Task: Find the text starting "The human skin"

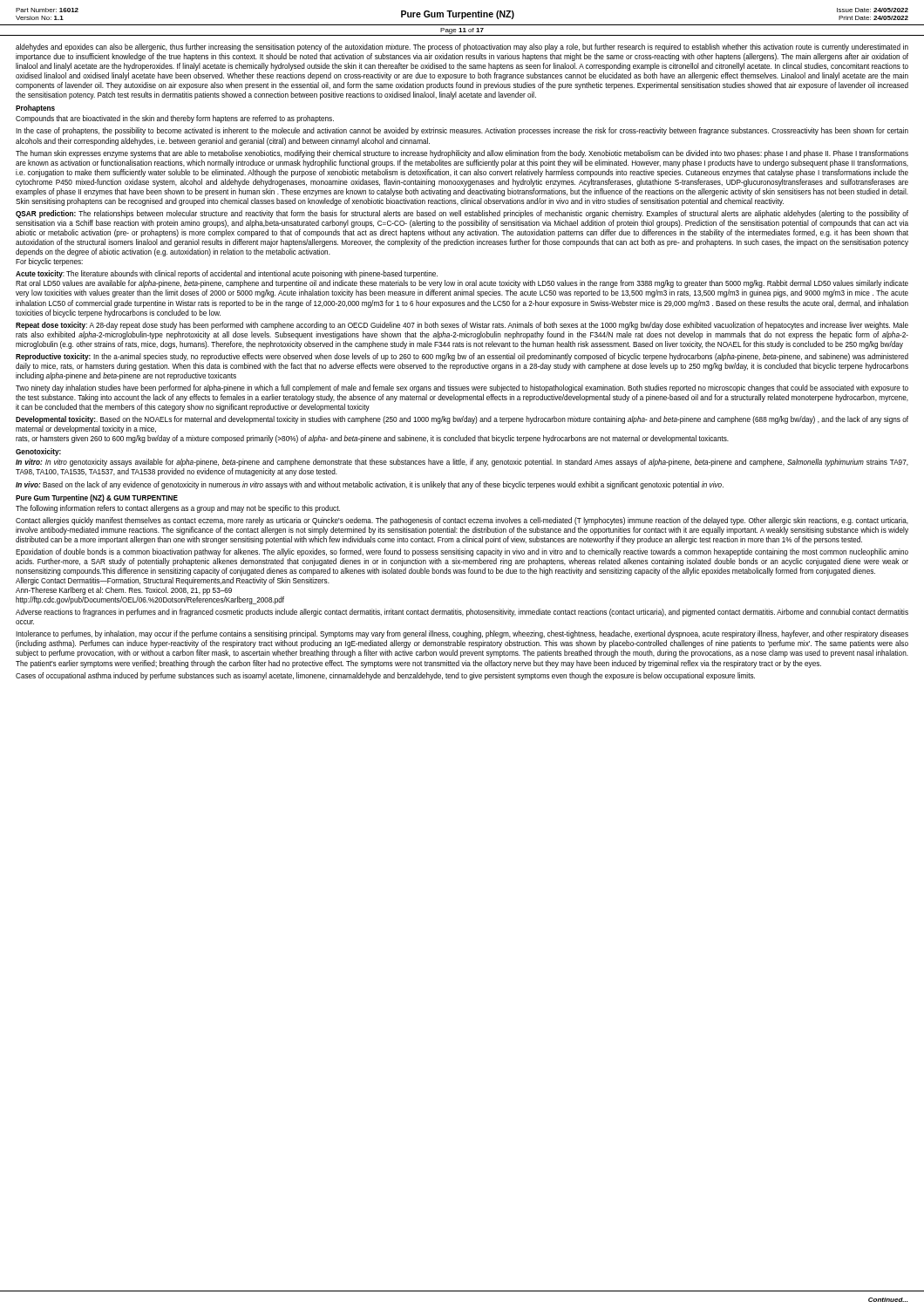Action: pos(462,178)
